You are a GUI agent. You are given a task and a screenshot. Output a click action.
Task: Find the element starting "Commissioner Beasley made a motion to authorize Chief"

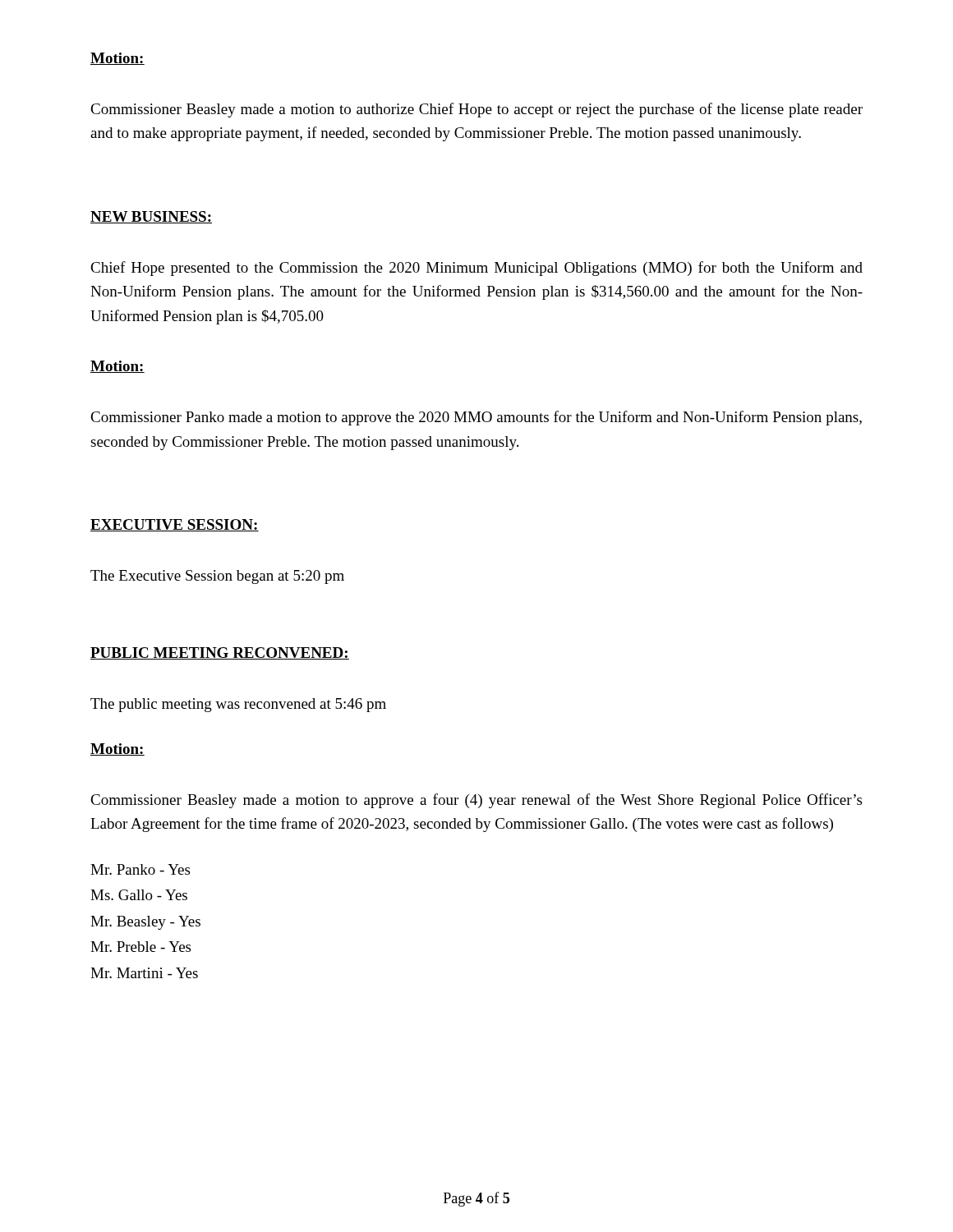coord(476,121)
